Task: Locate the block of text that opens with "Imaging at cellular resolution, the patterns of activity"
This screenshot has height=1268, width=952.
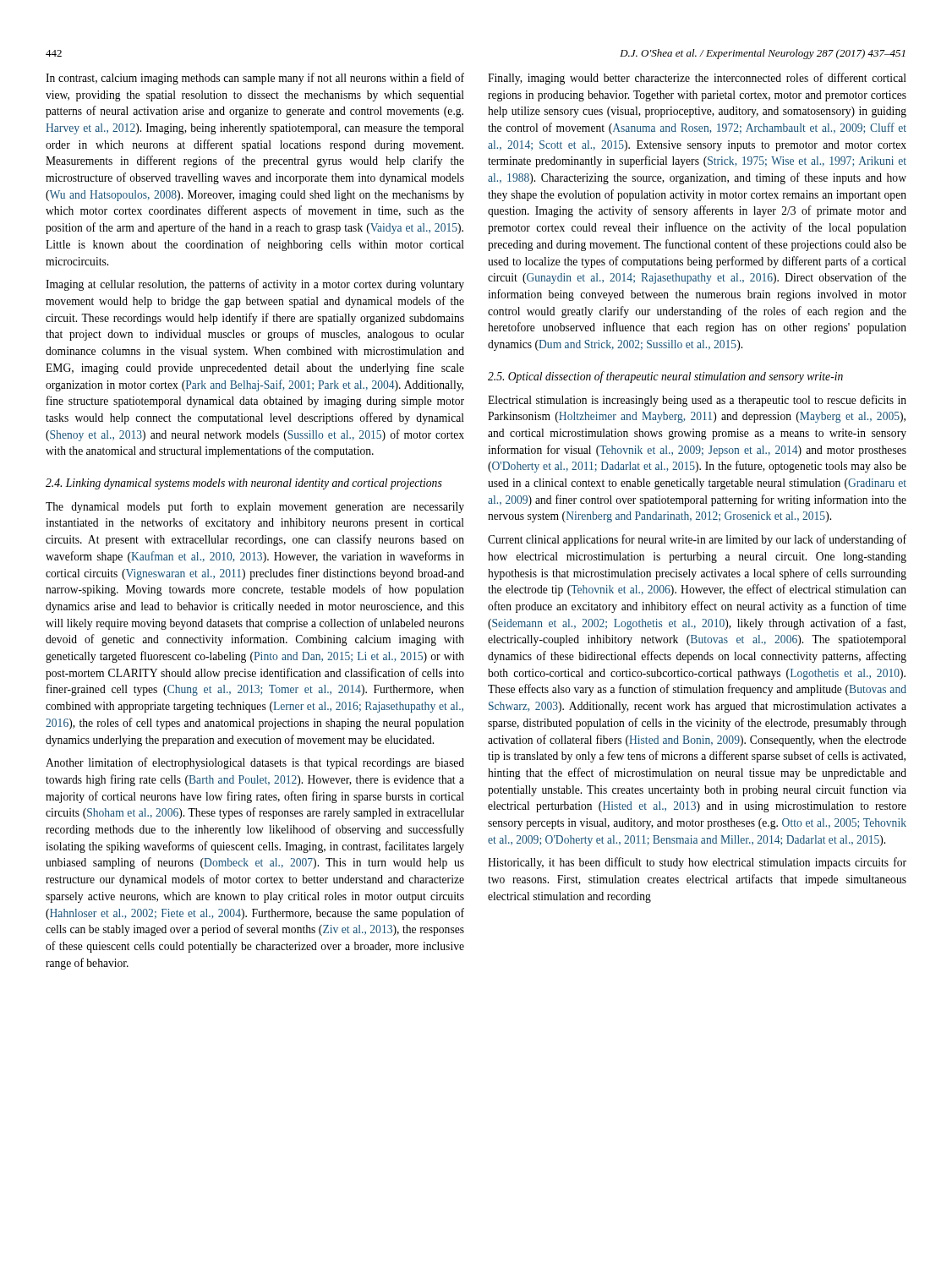Action: tap(255, 368)
